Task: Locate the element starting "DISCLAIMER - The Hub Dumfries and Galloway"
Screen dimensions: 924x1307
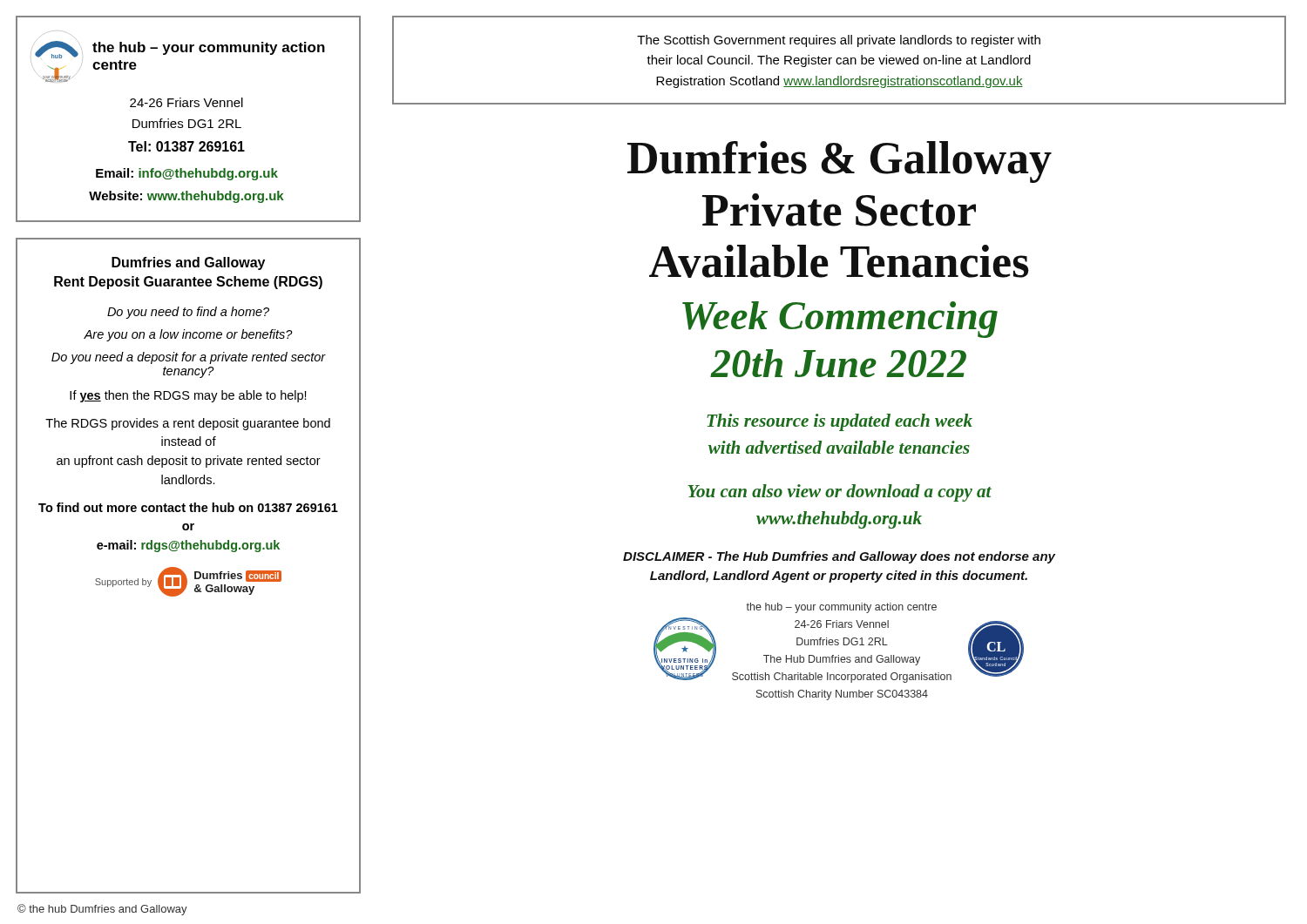Action: tap(839, 565)
